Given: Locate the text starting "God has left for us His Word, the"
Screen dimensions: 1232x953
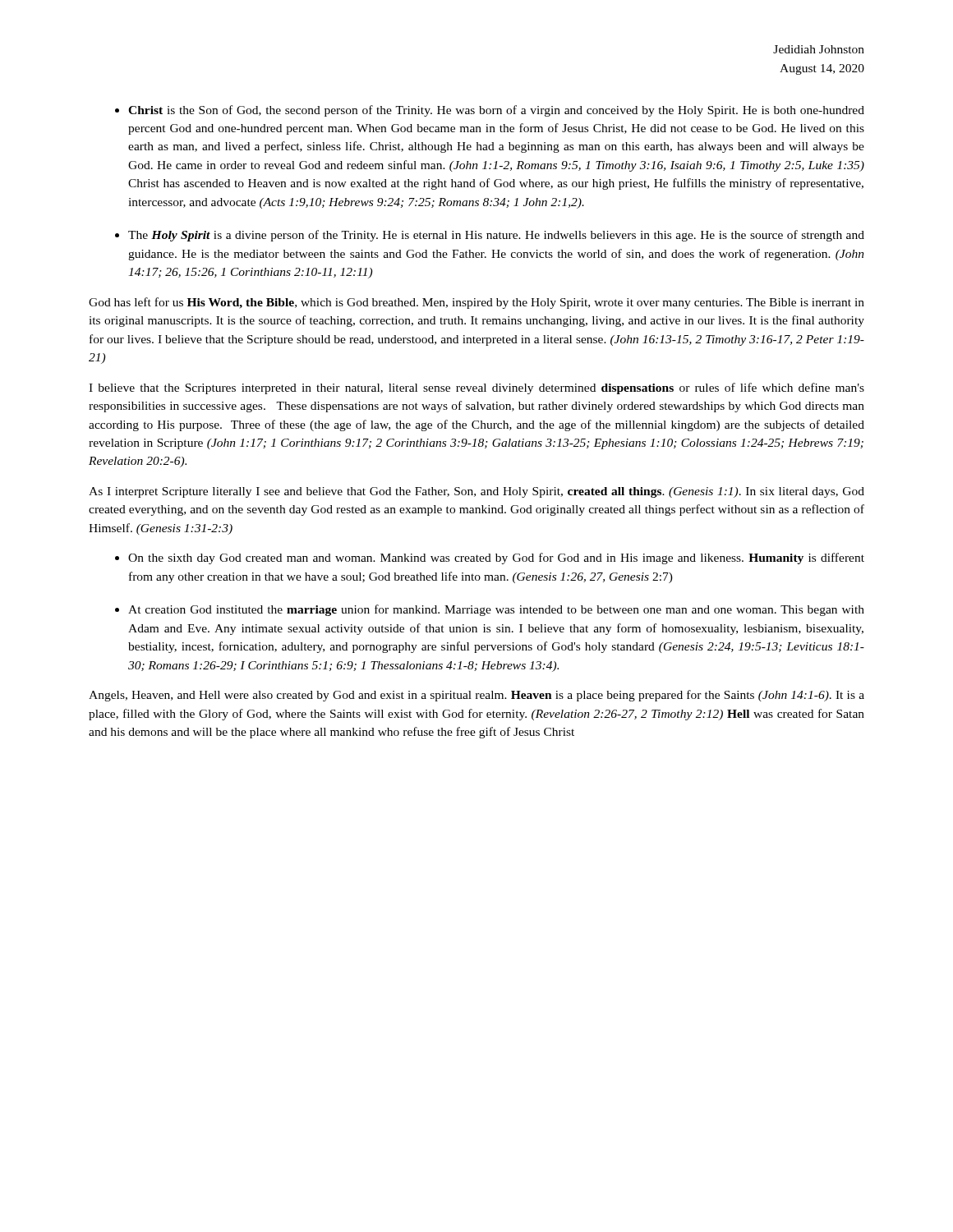Looking at the screenshot, I should pos(476,329).
